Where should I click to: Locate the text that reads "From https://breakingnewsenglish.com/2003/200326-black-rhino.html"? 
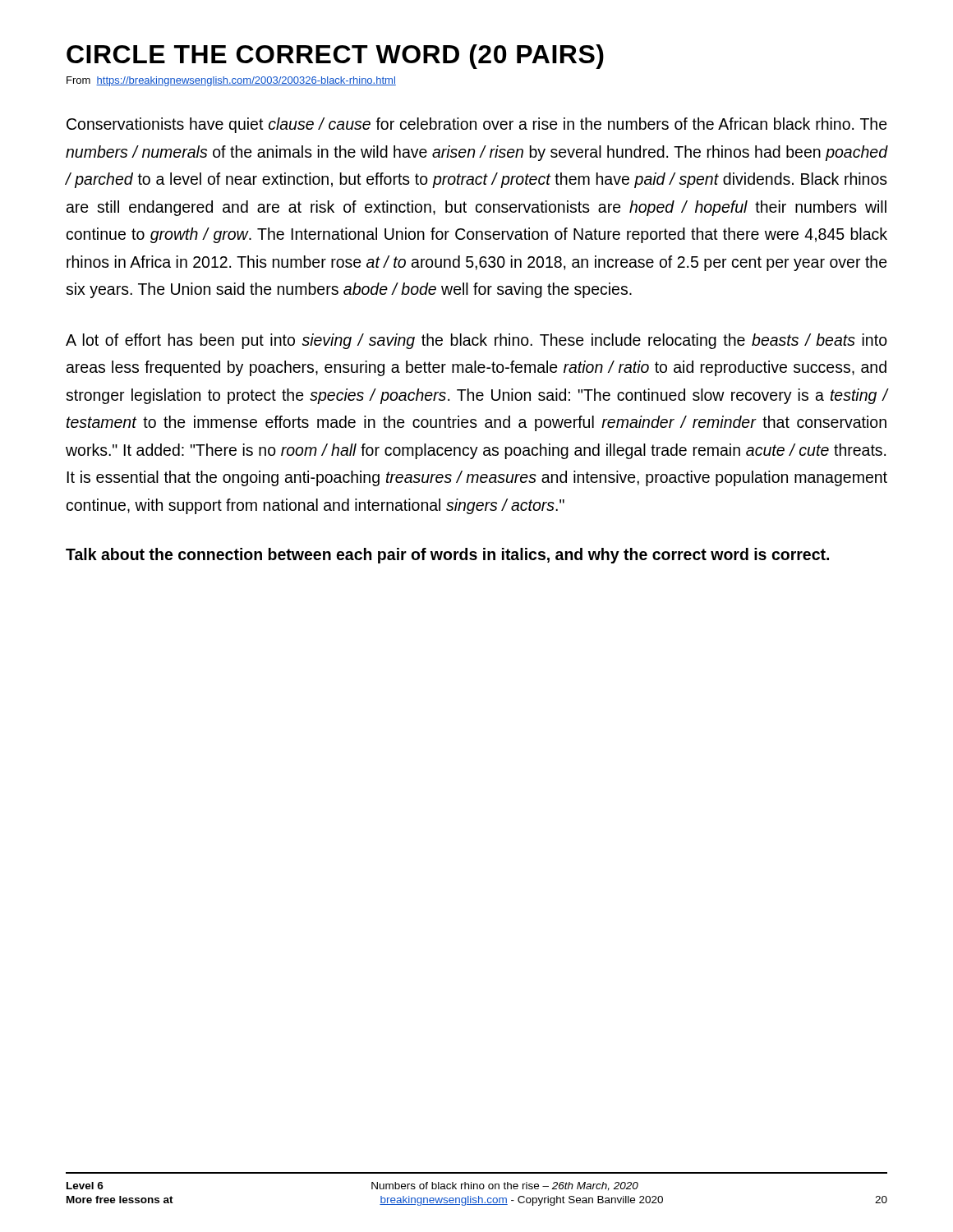point(231,80)
